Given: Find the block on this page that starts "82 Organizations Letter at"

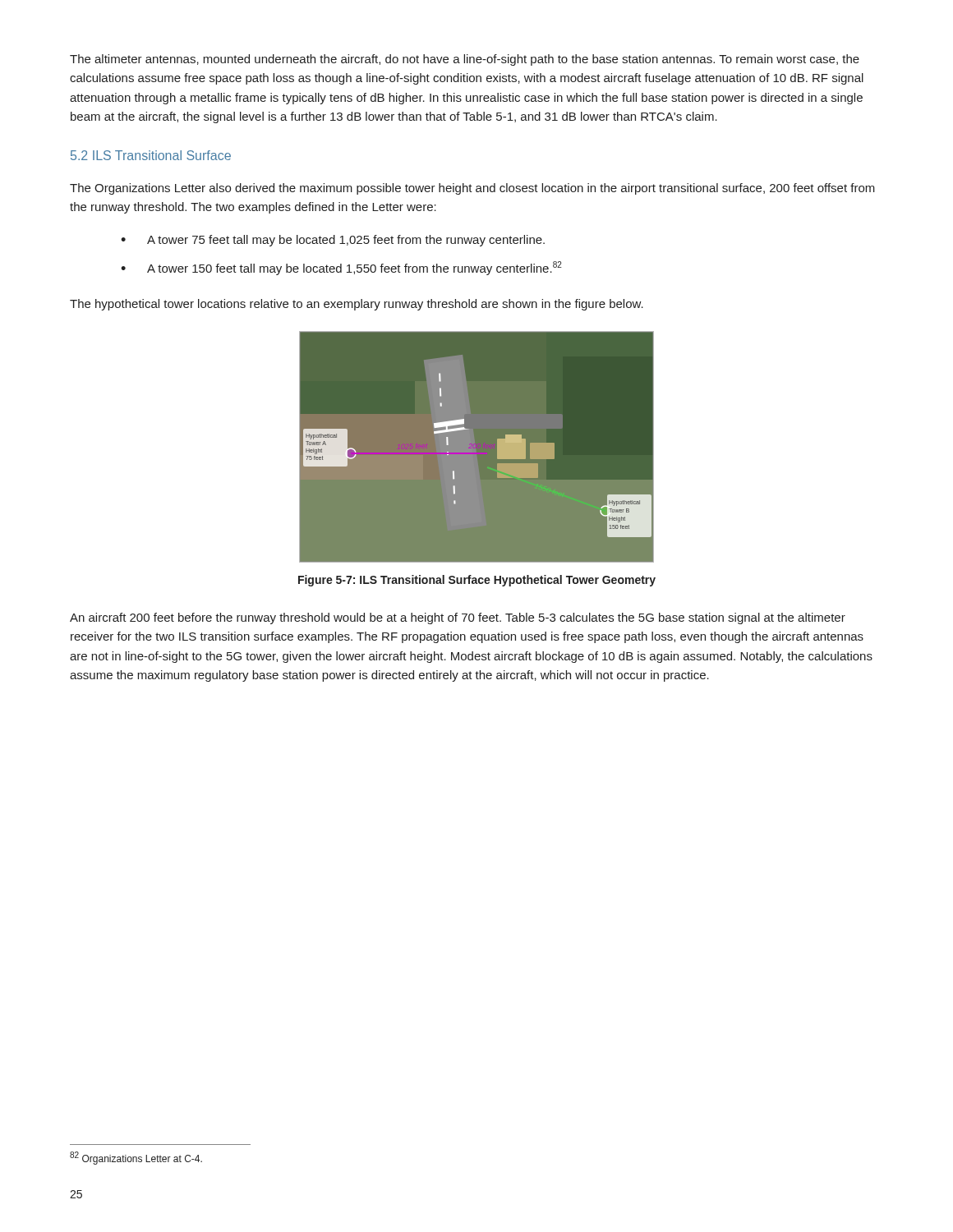Looking at the screenshot, I should tap(136, 1158).
